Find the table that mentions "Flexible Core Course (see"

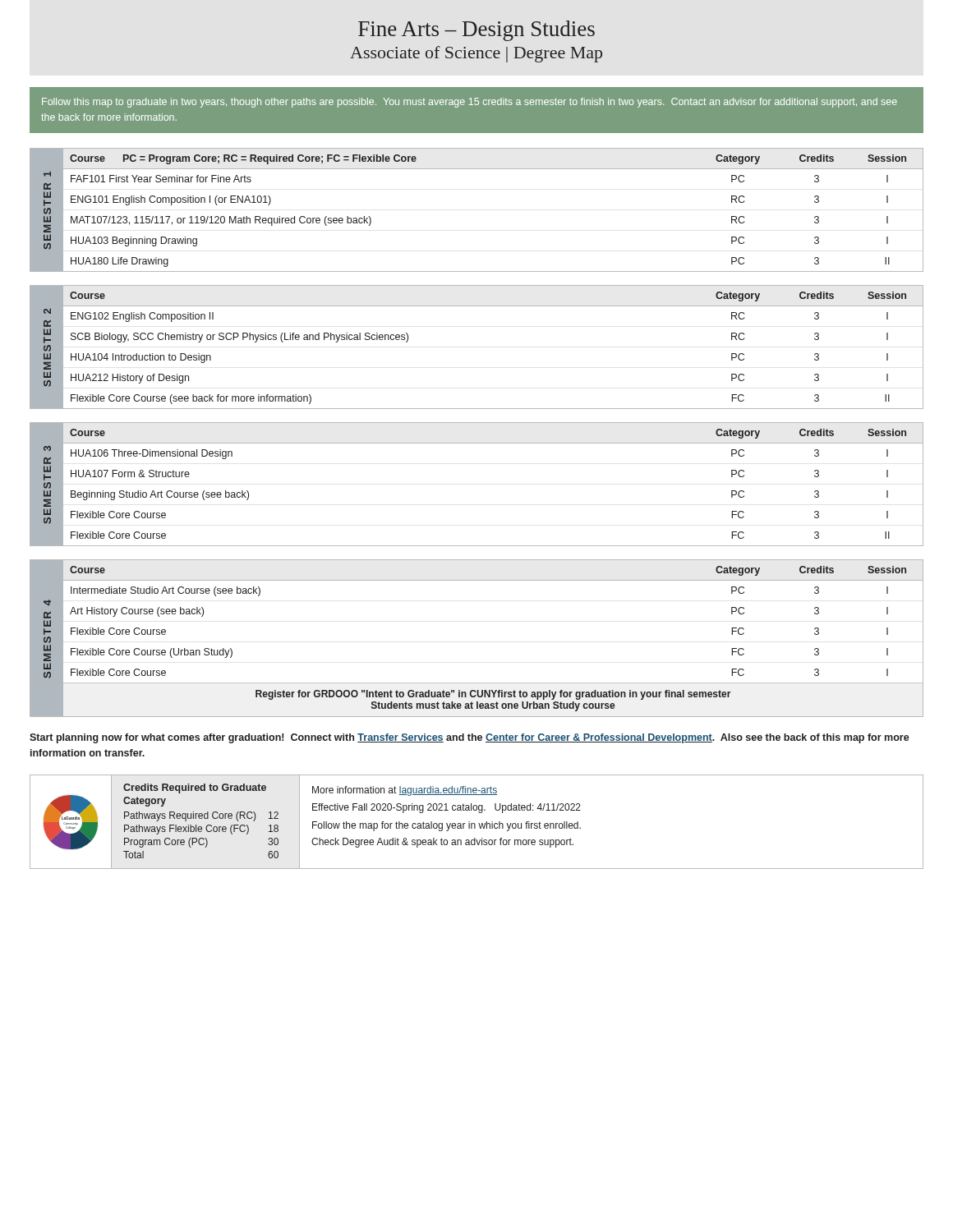476,347
